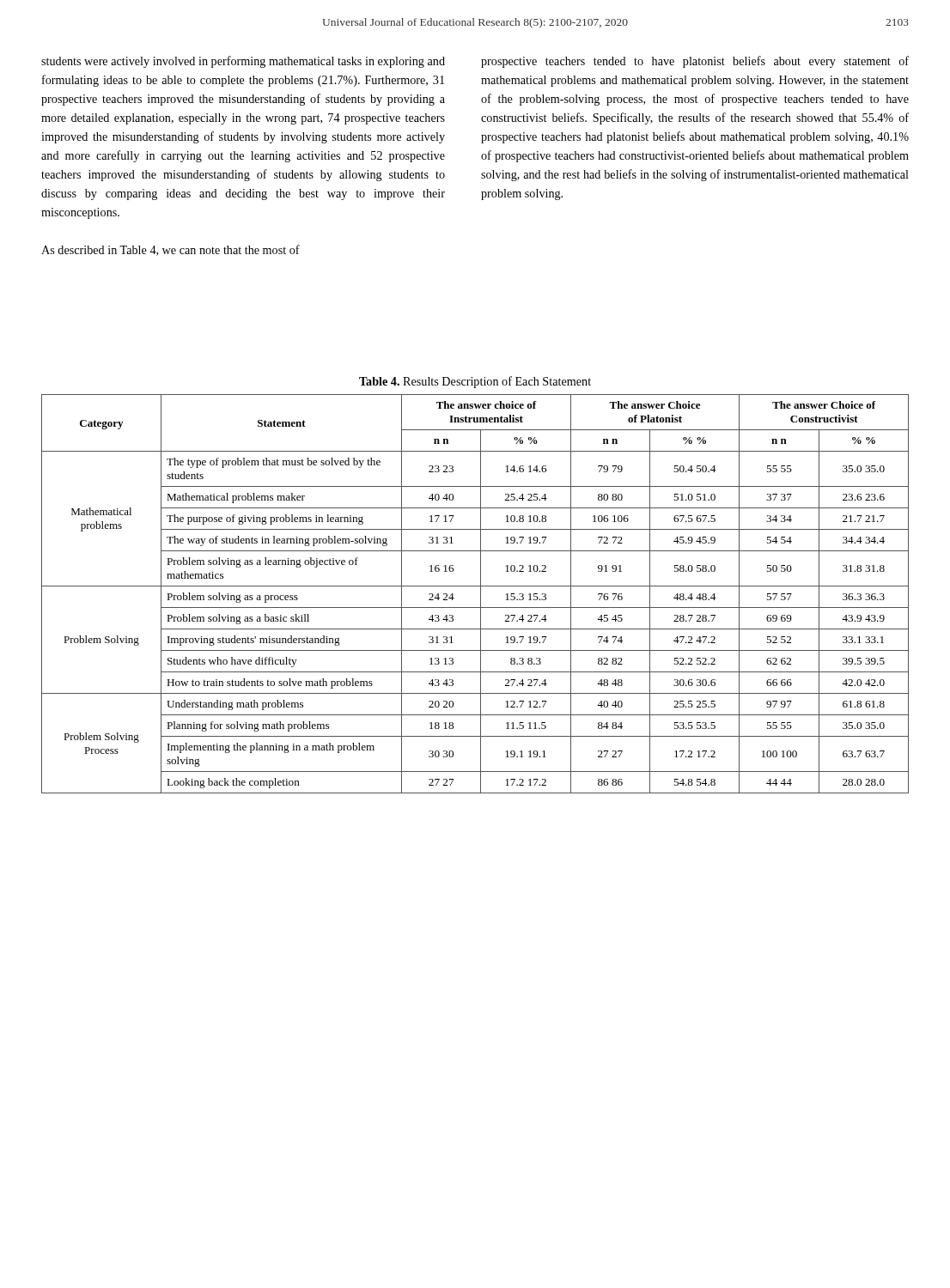The height and width of the screenshot is (1288, 950).
Task: Select the text starting "Table 4. Results Description of Each Statement Category"
Action: [475, 584]
